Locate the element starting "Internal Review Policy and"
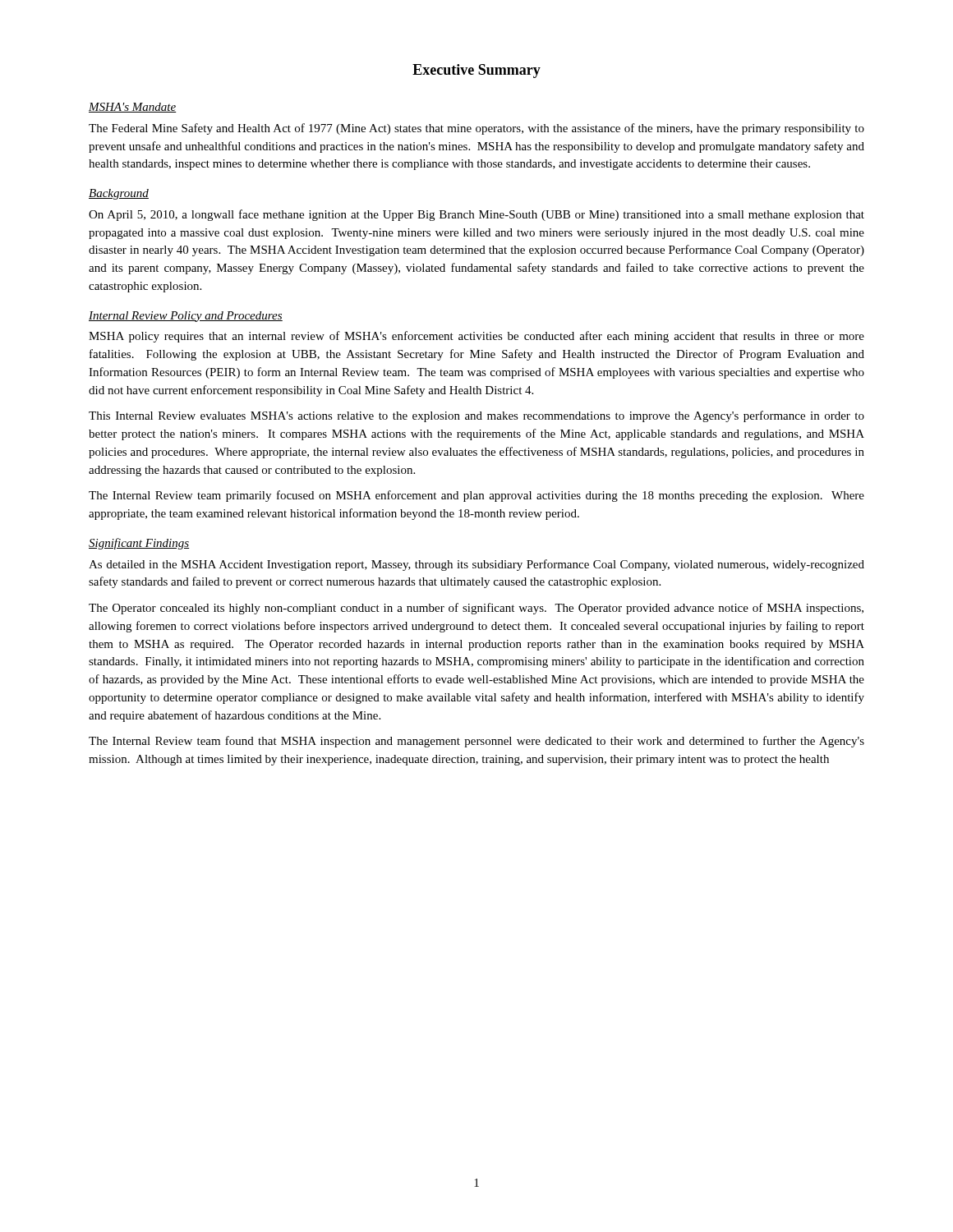This screenshot has width=953, height=1232. (x=186, y=317)
